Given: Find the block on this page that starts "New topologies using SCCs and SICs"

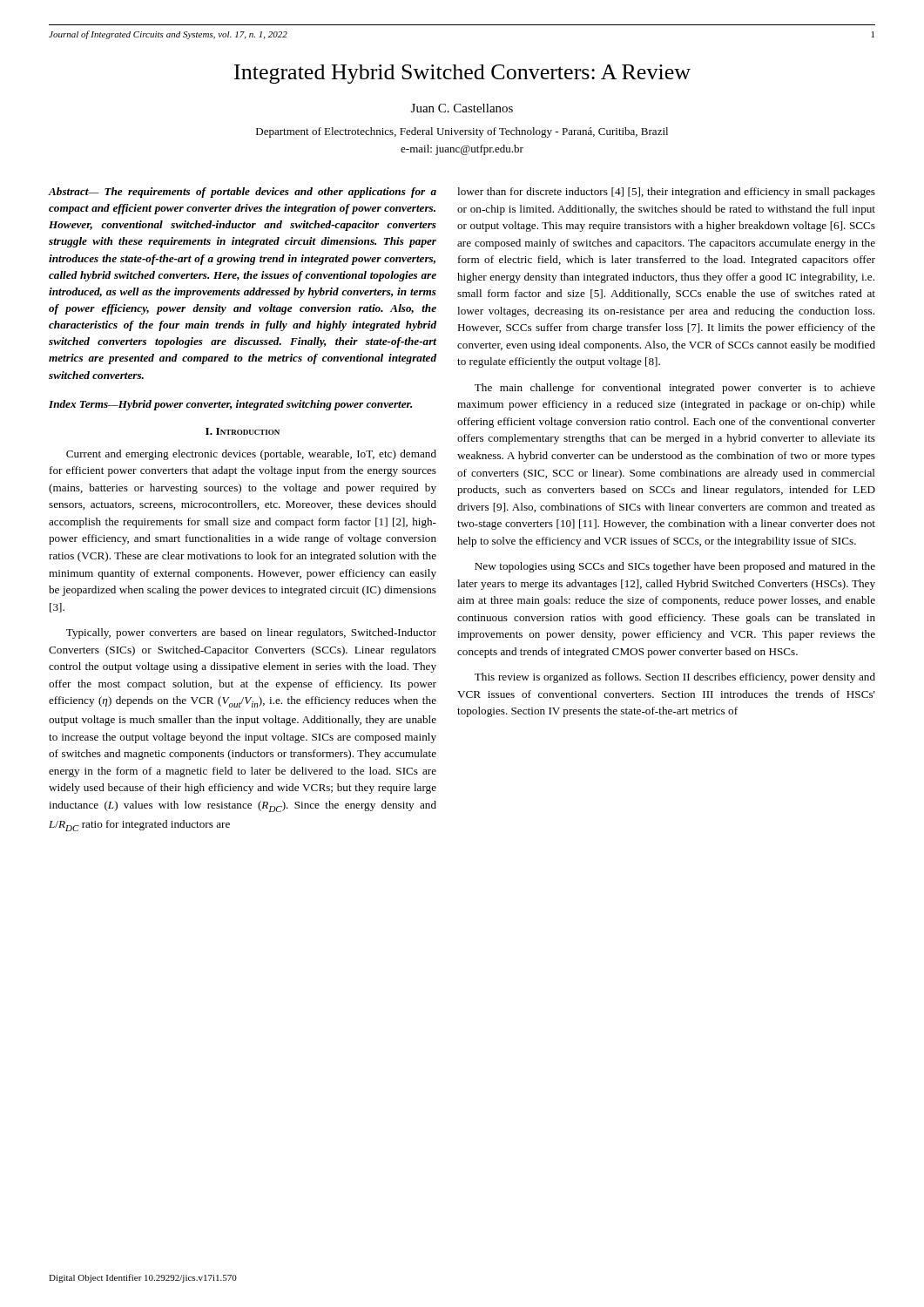Looking at the screenshot, I should coord(666,609).
